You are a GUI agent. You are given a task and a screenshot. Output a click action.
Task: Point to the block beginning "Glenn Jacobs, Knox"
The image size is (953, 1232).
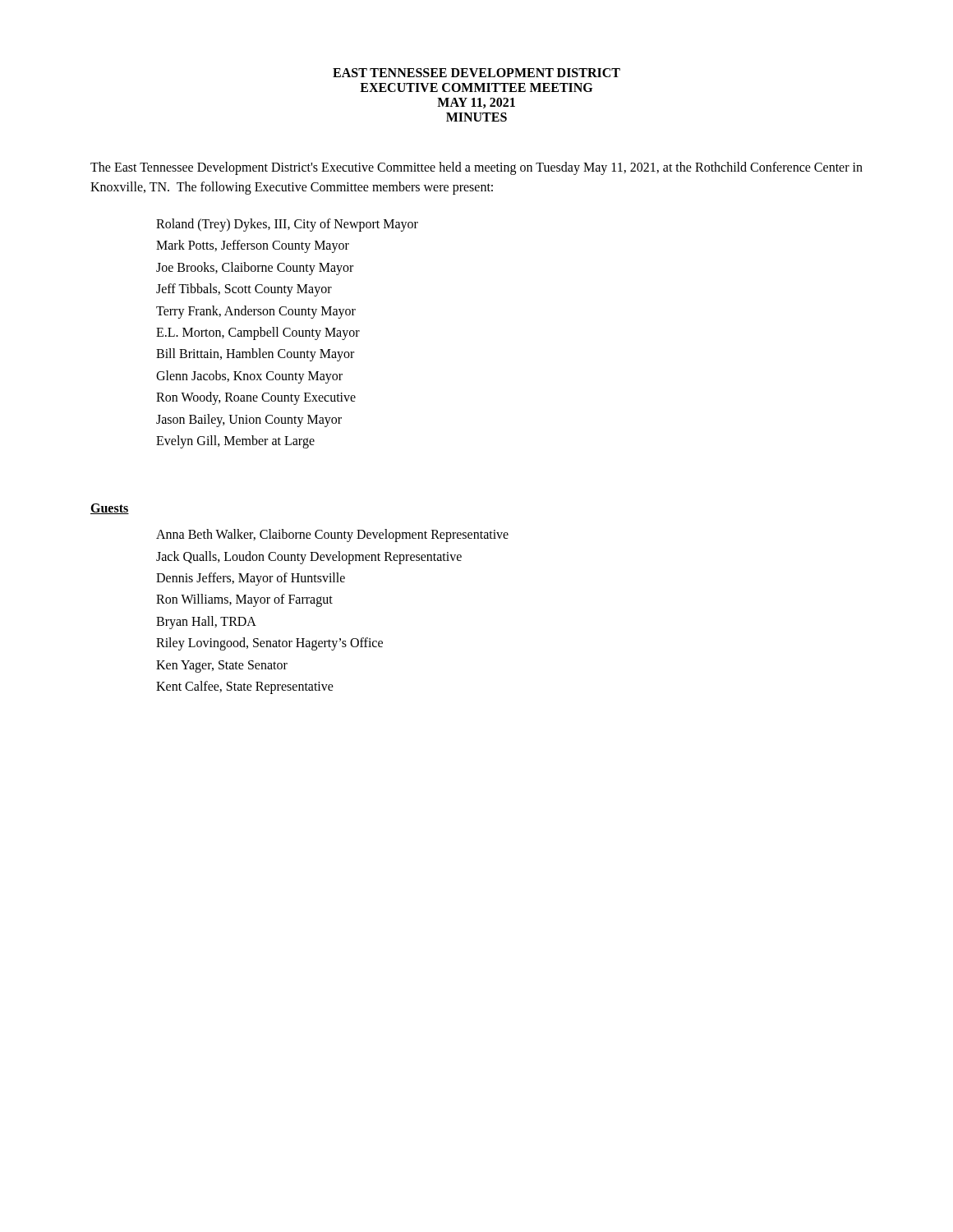[249, 376]
